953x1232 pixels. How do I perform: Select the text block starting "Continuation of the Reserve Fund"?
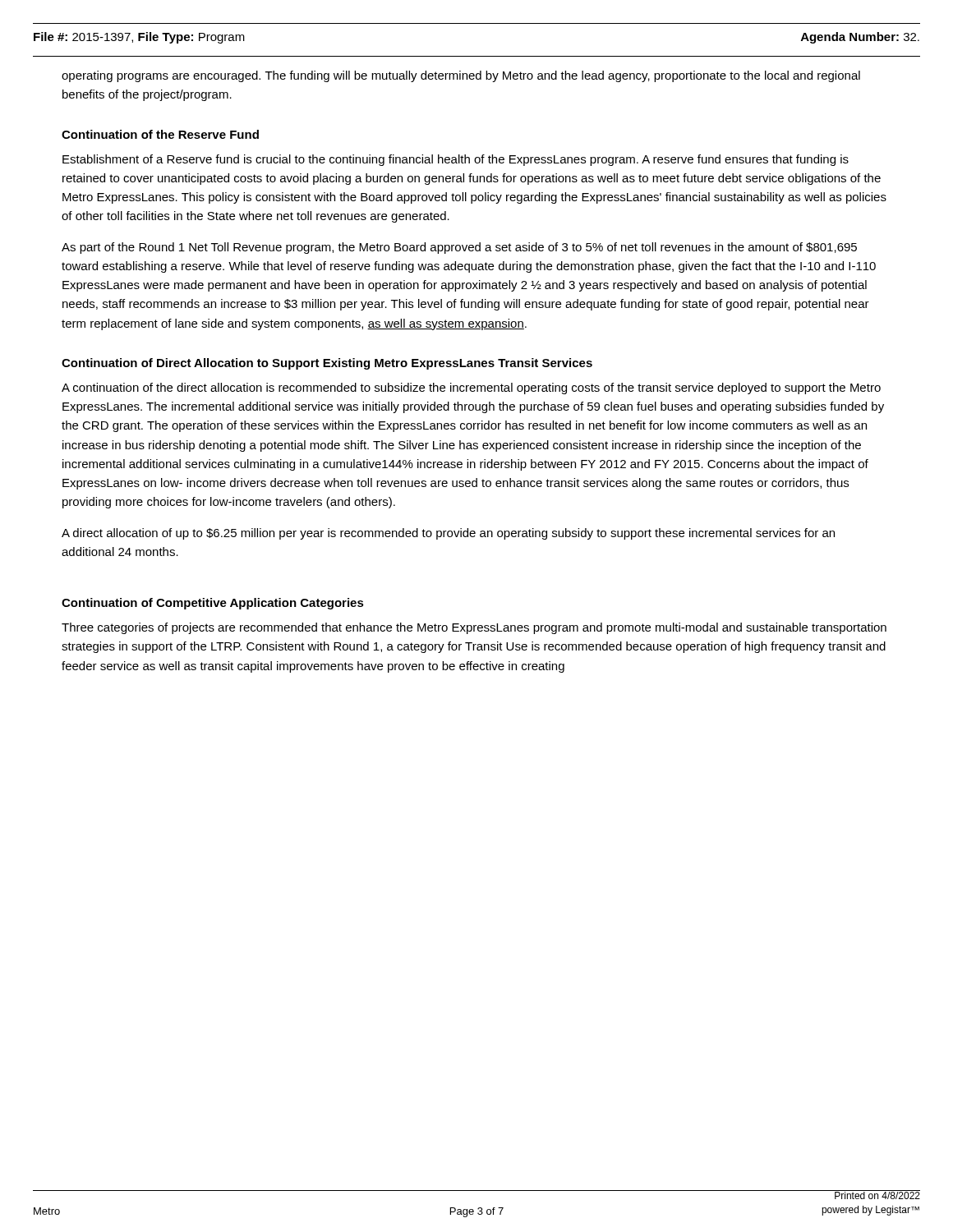161,134
